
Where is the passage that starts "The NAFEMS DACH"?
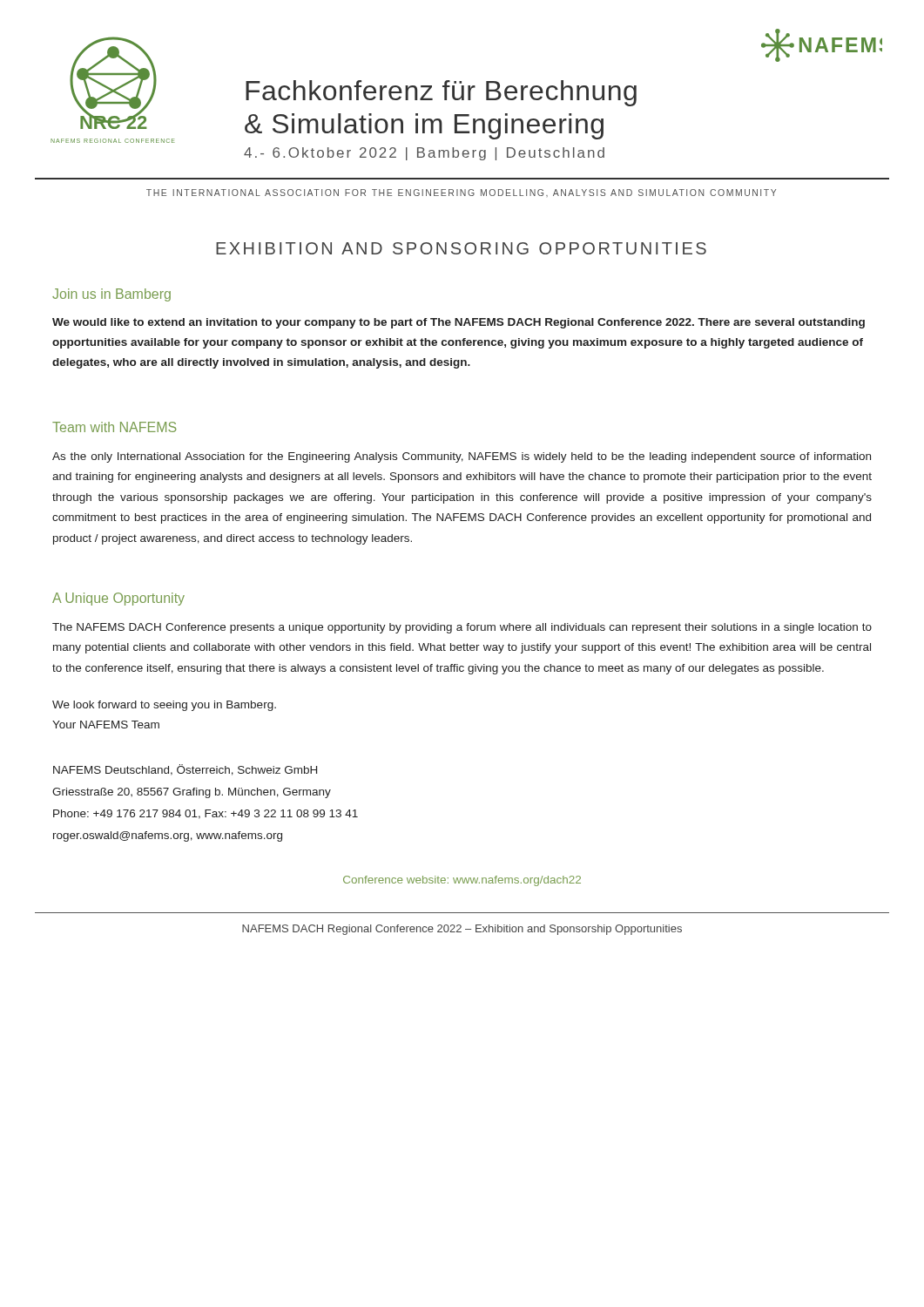click(462, 647)
